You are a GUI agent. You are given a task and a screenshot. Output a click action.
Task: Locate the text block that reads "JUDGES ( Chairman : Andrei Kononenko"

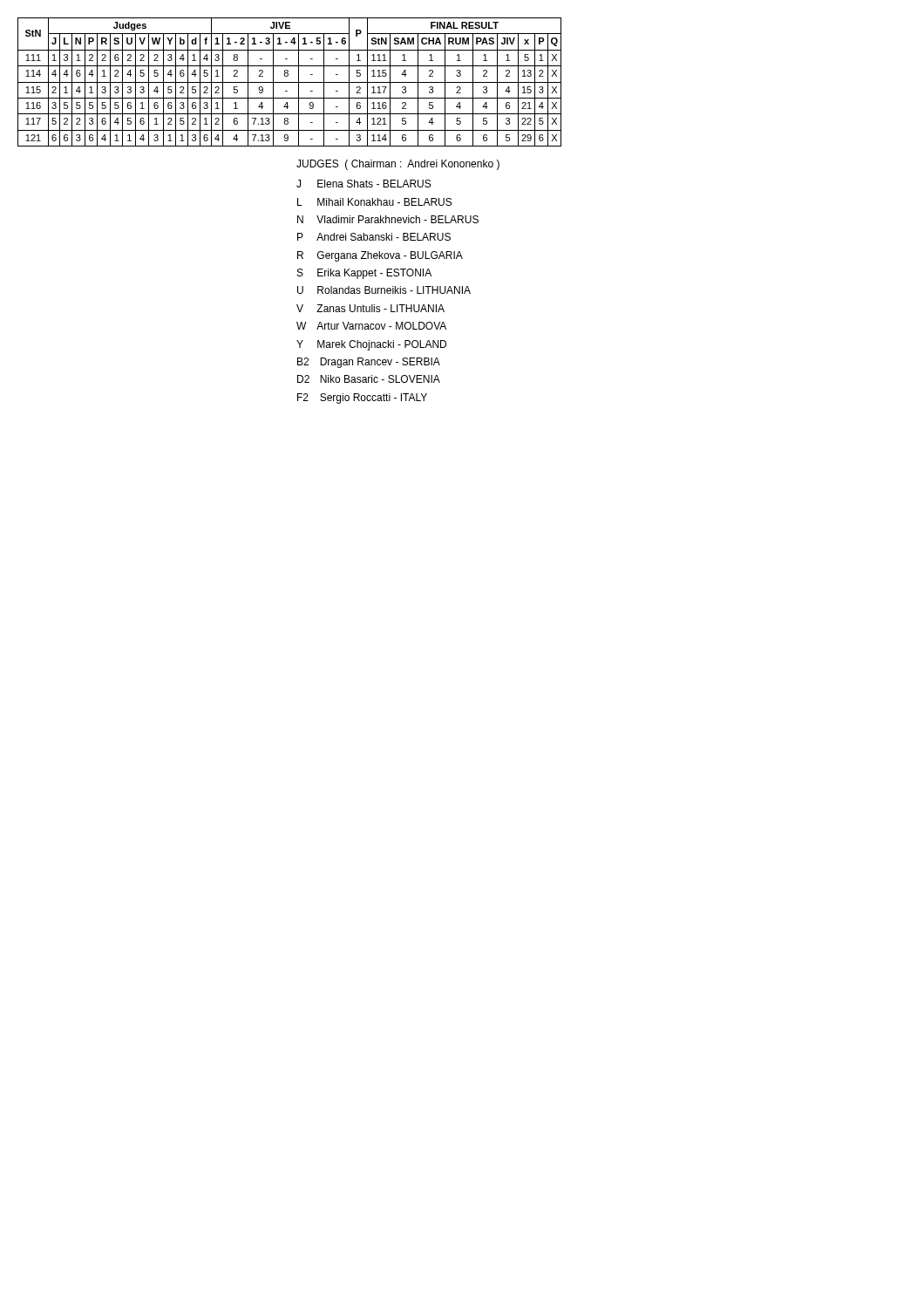[x=398, y=164]
